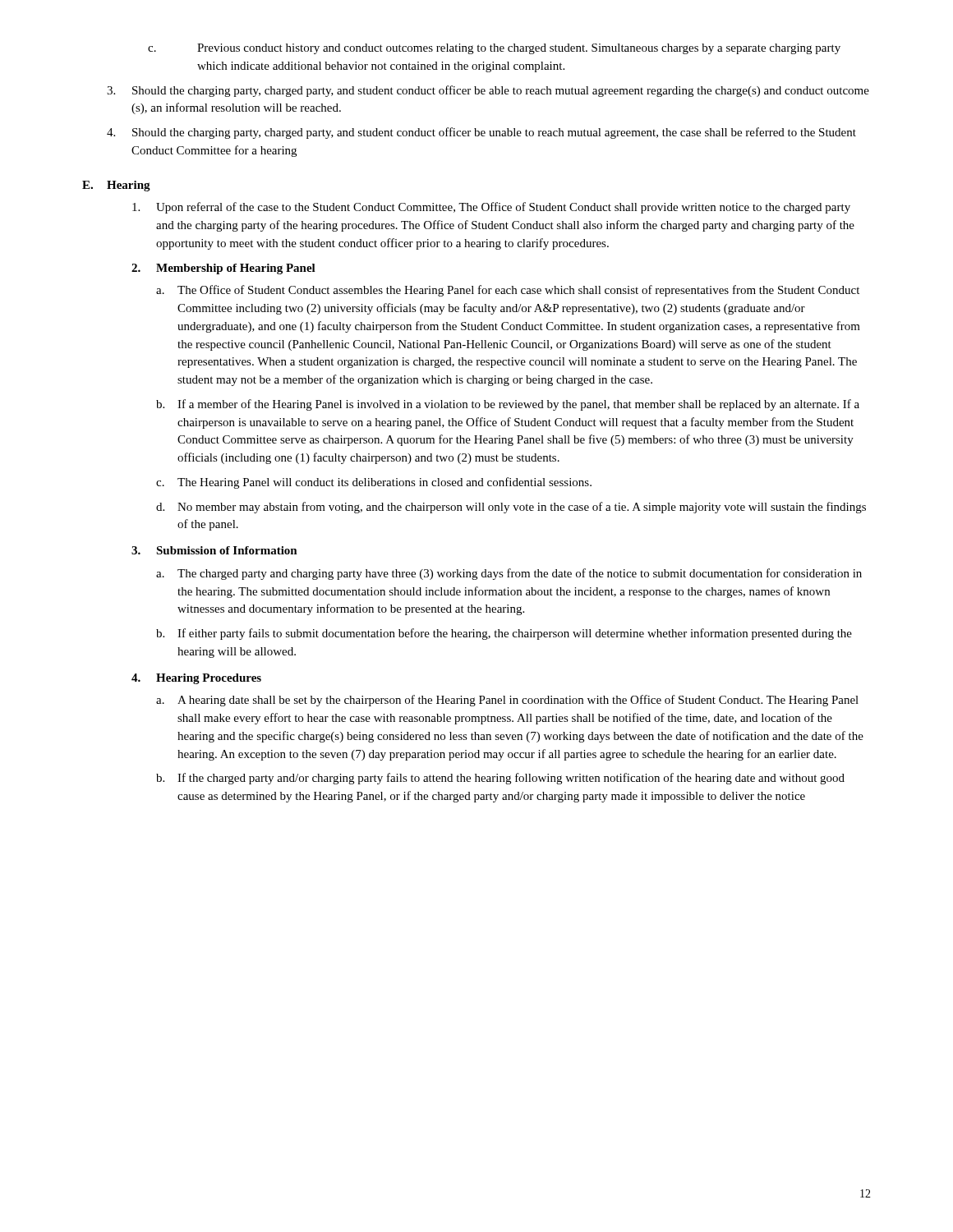Navigate to the element starting "c. The Hearing Panel will"
This screenshot has height=1232, width=953.
(x=374, y=483)
